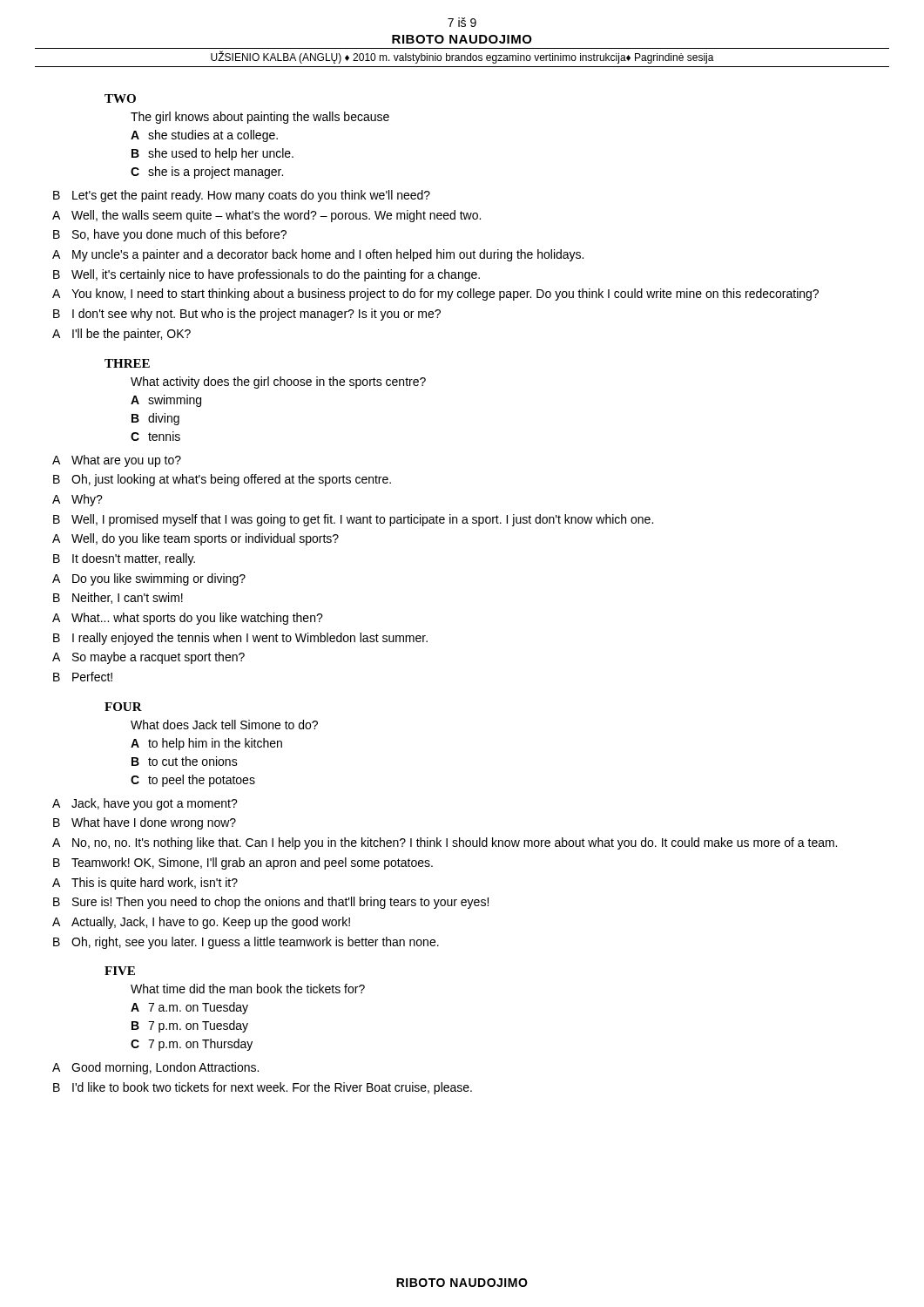Image resolution: width=924 pixels, height=1307 pixels.
Task: Point to "AWhat are you up to?"
Action: tap(117, 461)
